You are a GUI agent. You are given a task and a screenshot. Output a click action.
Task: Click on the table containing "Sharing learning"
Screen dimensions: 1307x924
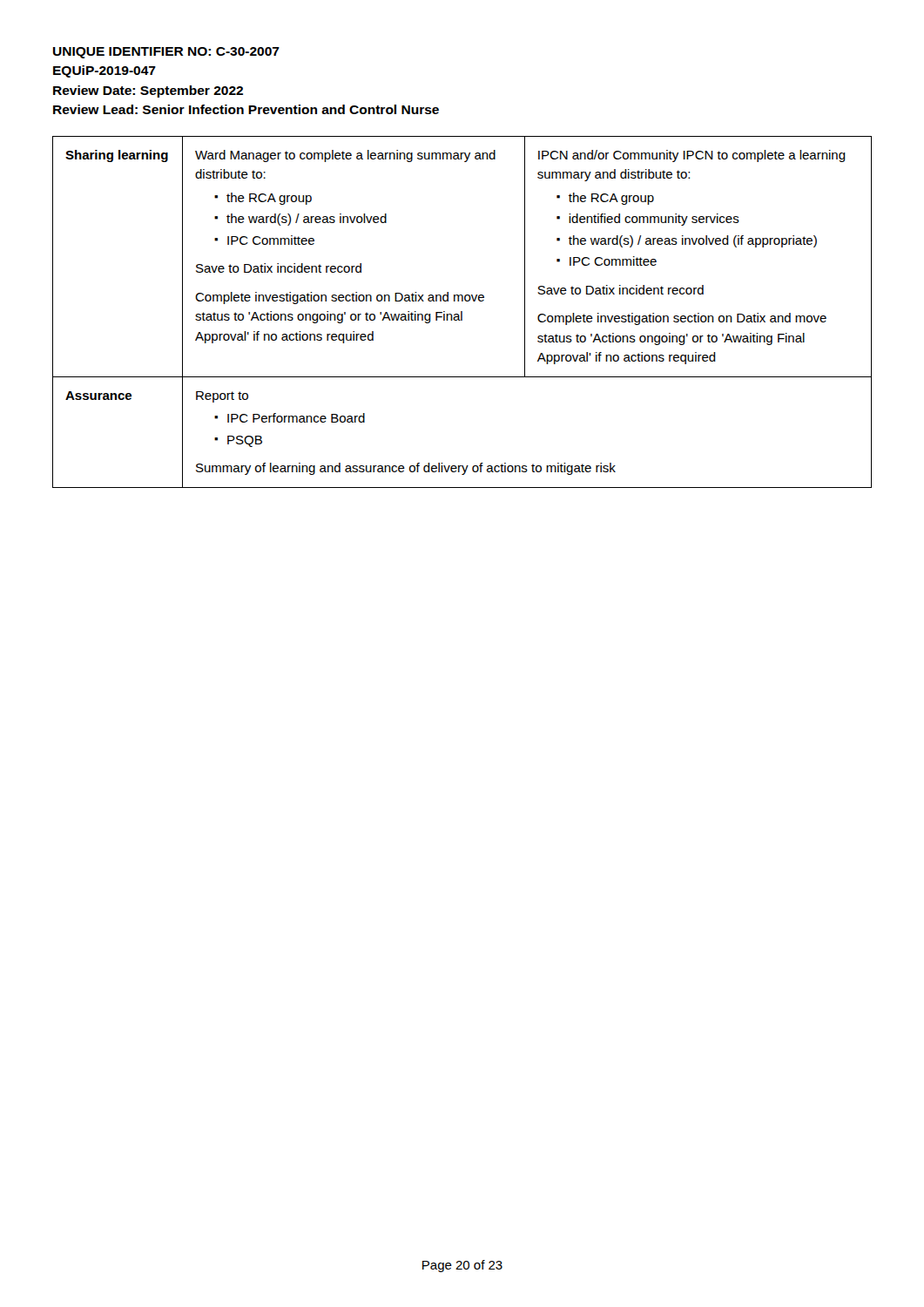(462, 312)
